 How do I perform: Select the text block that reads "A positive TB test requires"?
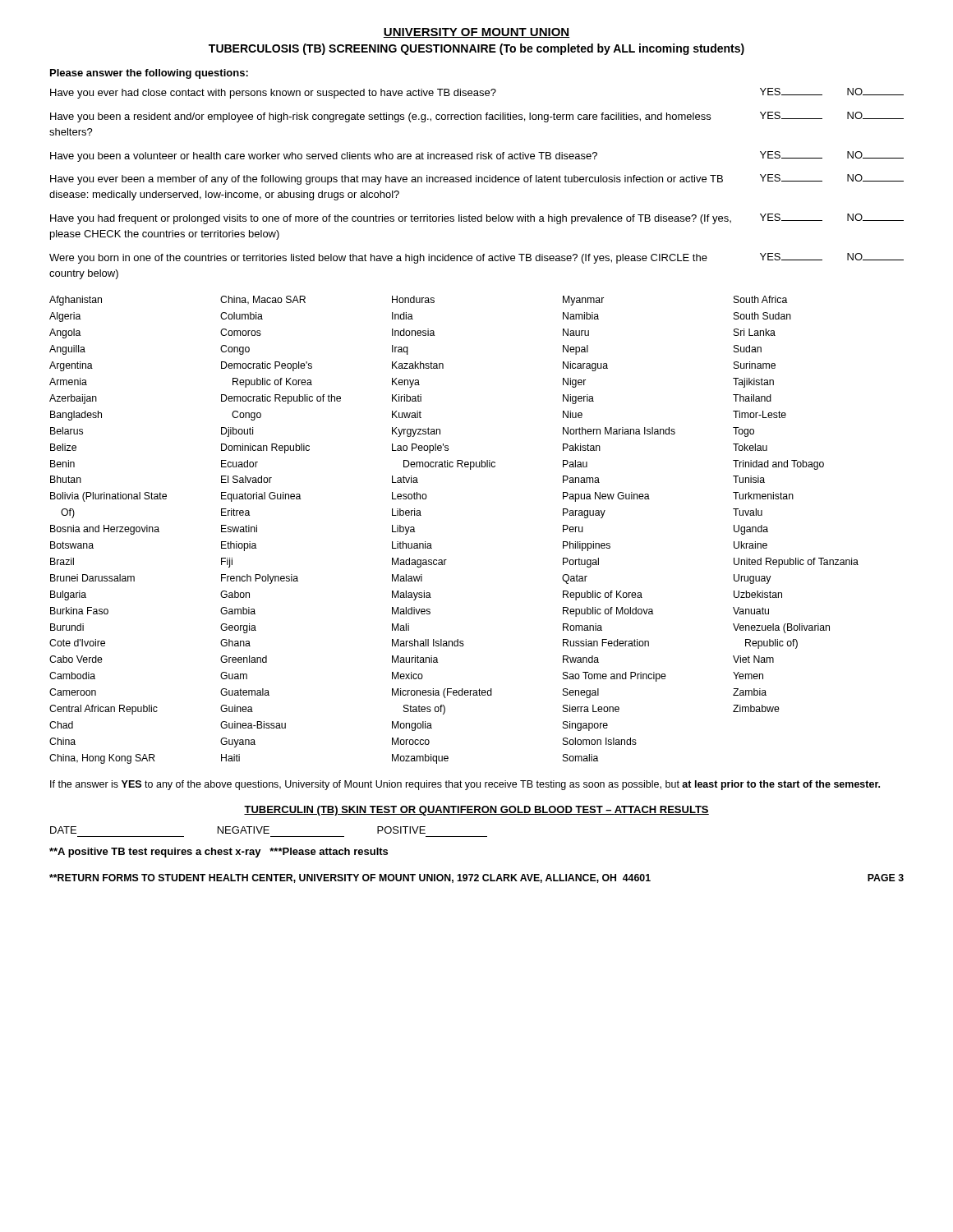[219, 852]
